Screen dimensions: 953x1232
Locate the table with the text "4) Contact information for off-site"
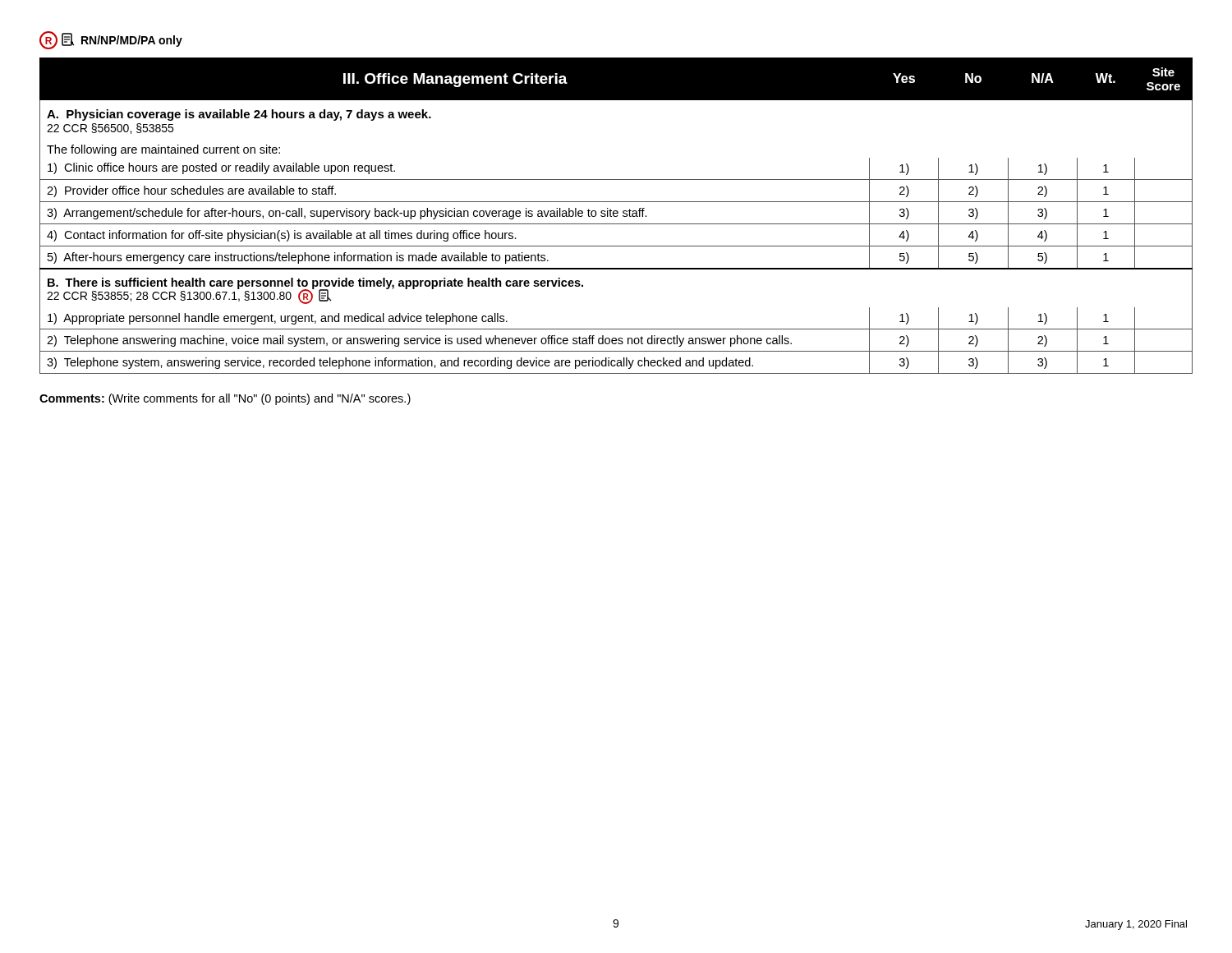pyautogui.click(x=616, y=216)
